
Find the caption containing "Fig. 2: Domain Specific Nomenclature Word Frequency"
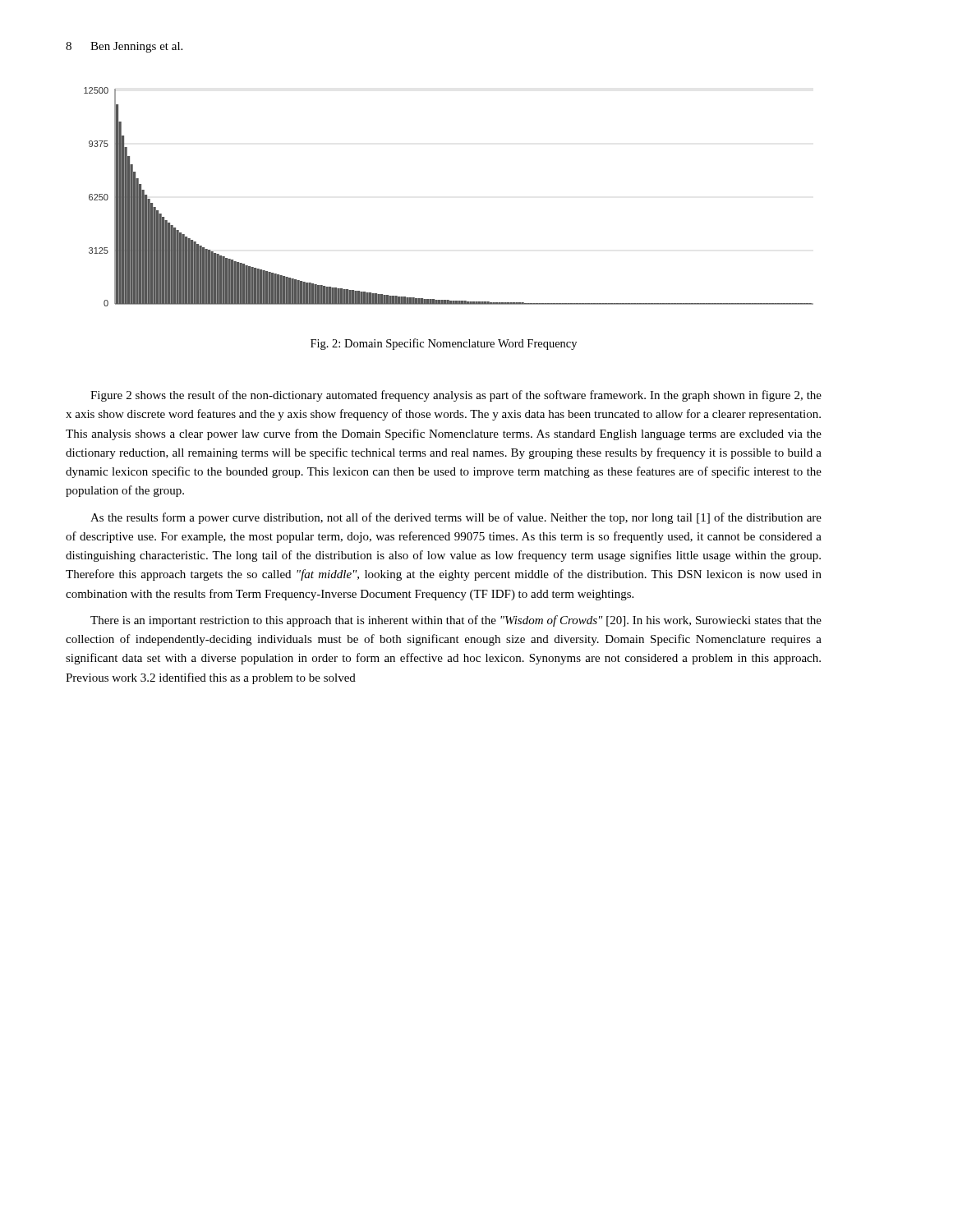click(x=444, y=343)
